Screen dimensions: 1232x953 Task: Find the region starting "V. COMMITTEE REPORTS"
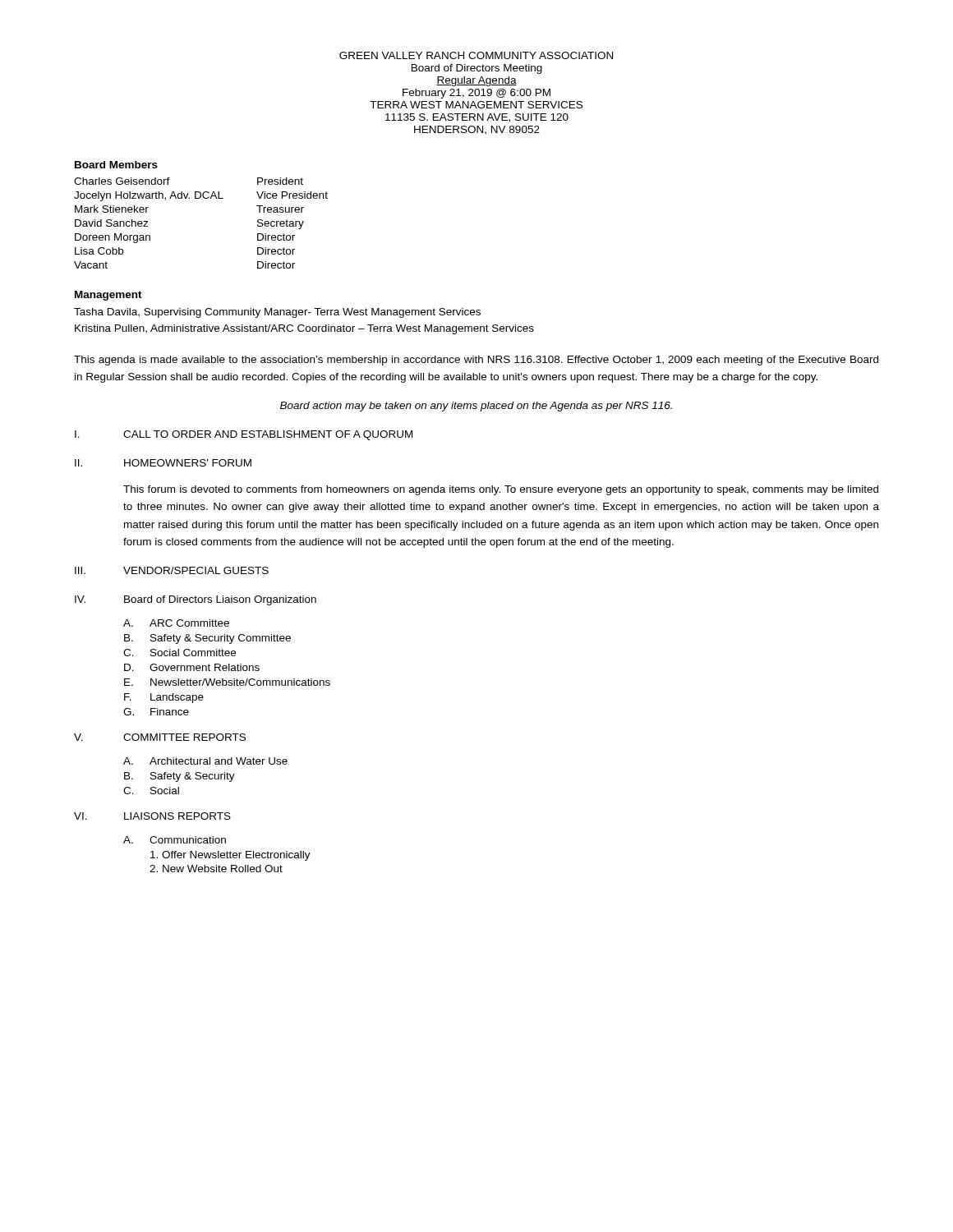click(x=160, y=737)
